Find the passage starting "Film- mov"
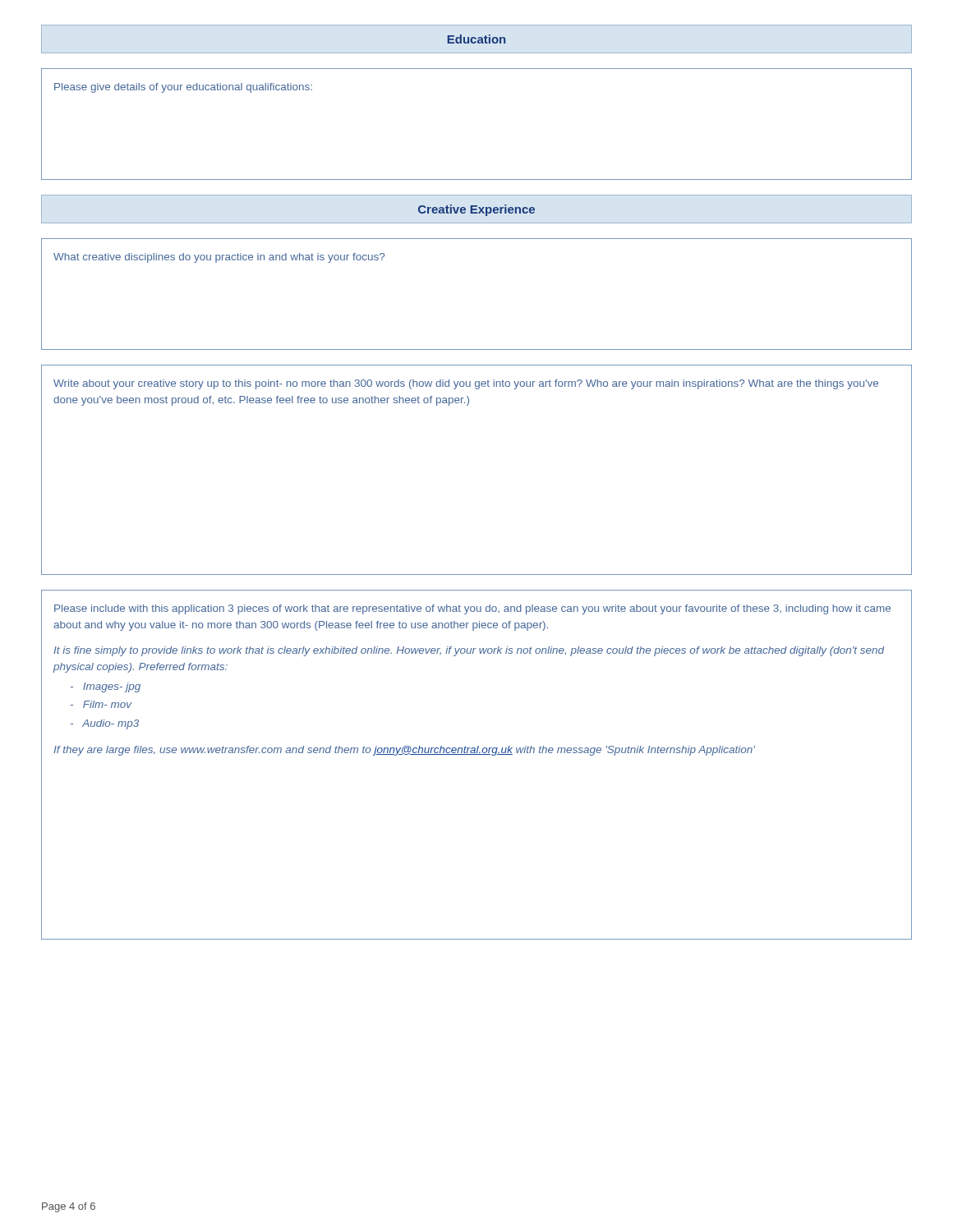 101,704
